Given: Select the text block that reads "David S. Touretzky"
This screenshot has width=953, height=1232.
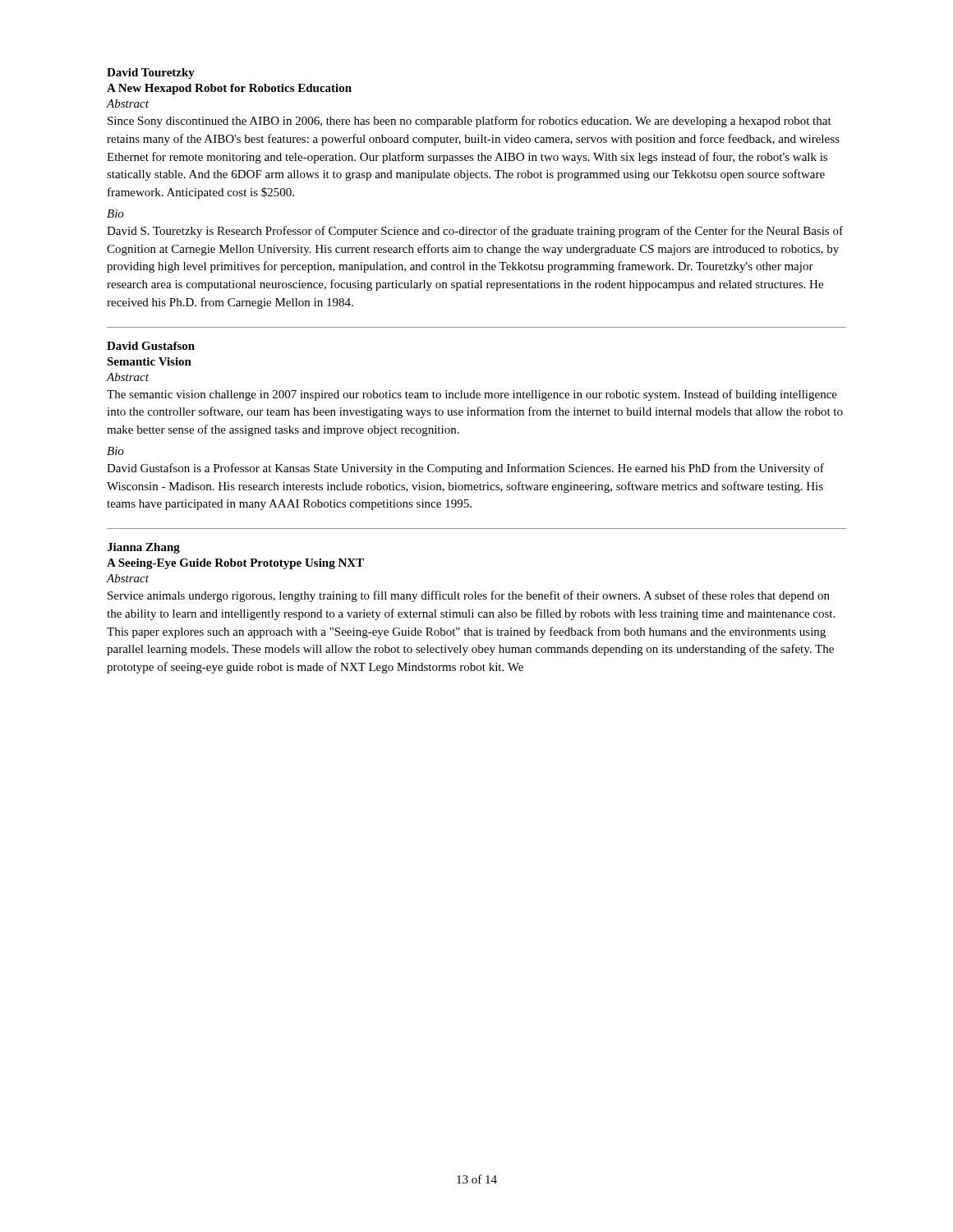Looking at the screenshot, I should [475, 266].
